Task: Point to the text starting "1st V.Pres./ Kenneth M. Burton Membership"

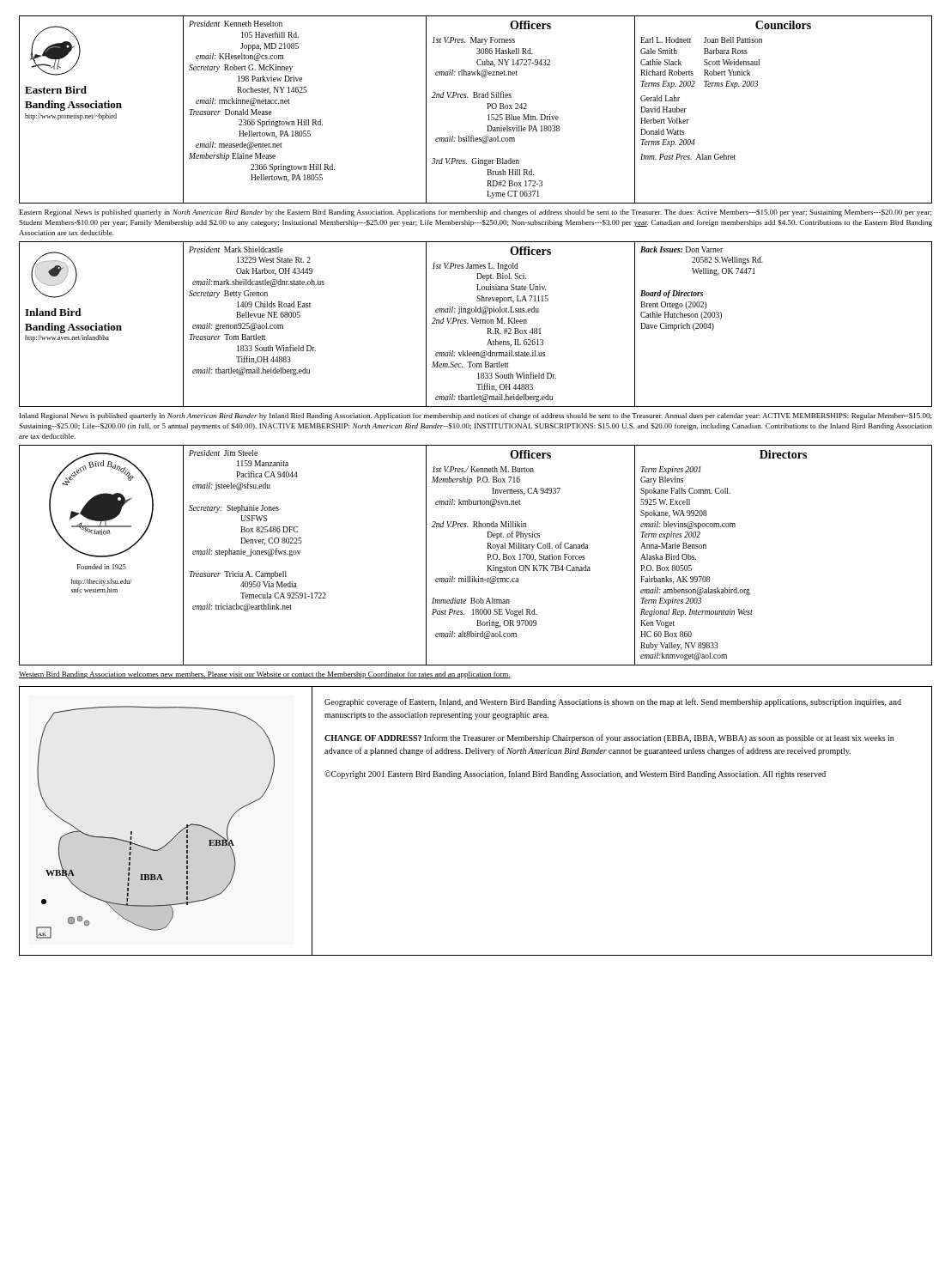Action: pos(511,552)
